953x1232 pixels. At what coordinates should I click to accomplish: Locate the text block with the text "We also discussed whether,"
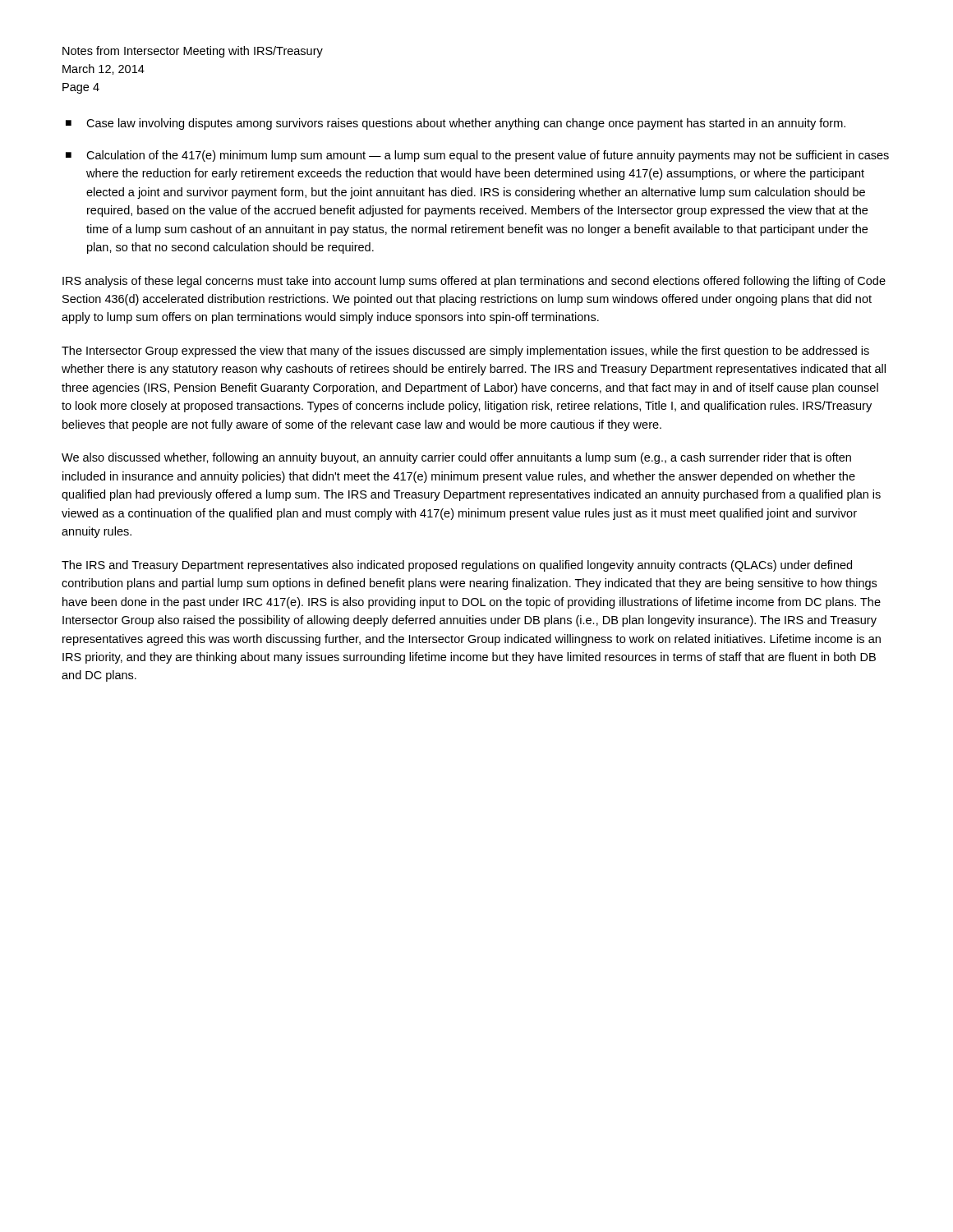point(471,495)
